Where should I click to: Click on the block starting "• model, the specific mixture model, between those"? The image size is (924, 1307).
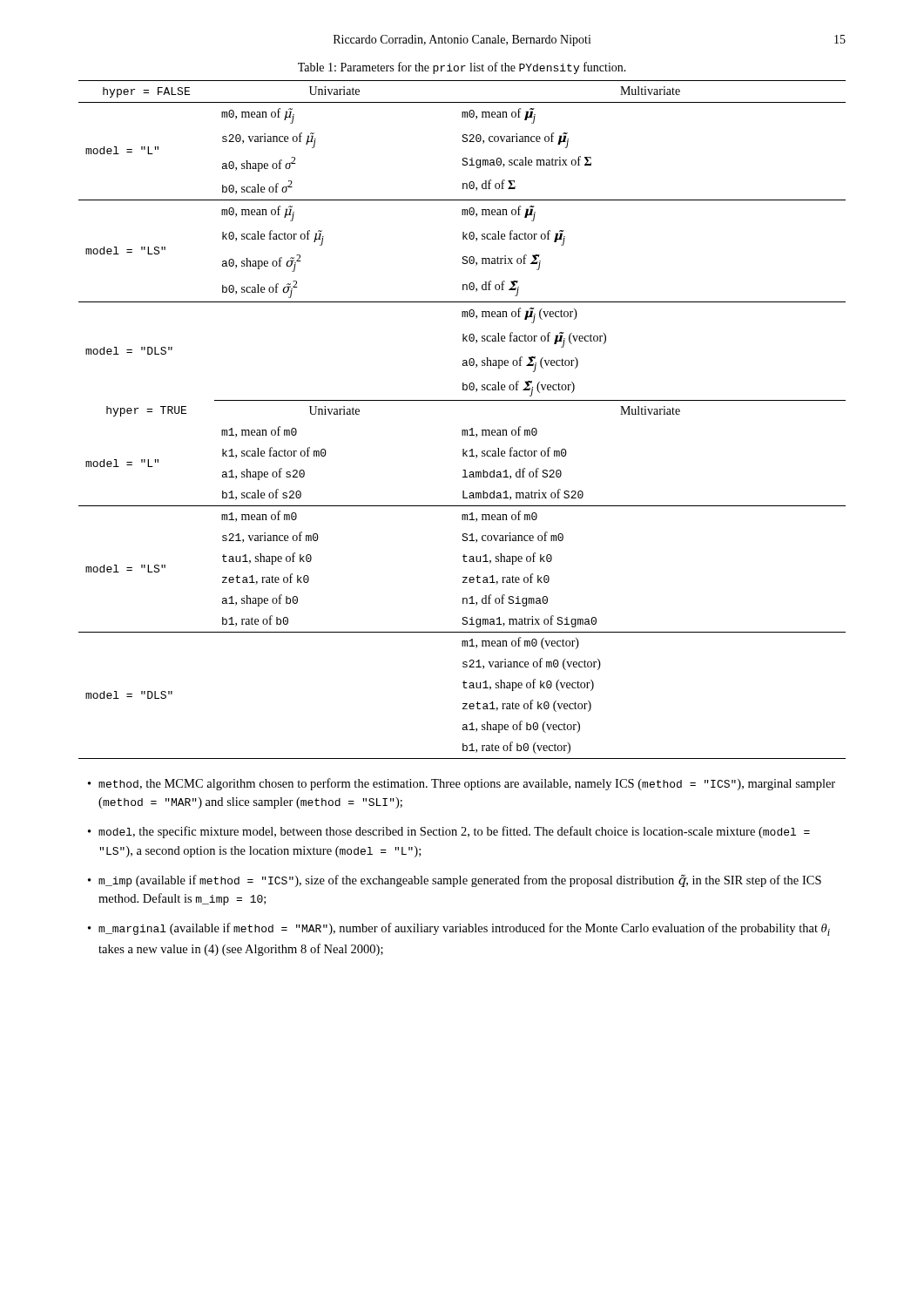(x=466, y=842)
